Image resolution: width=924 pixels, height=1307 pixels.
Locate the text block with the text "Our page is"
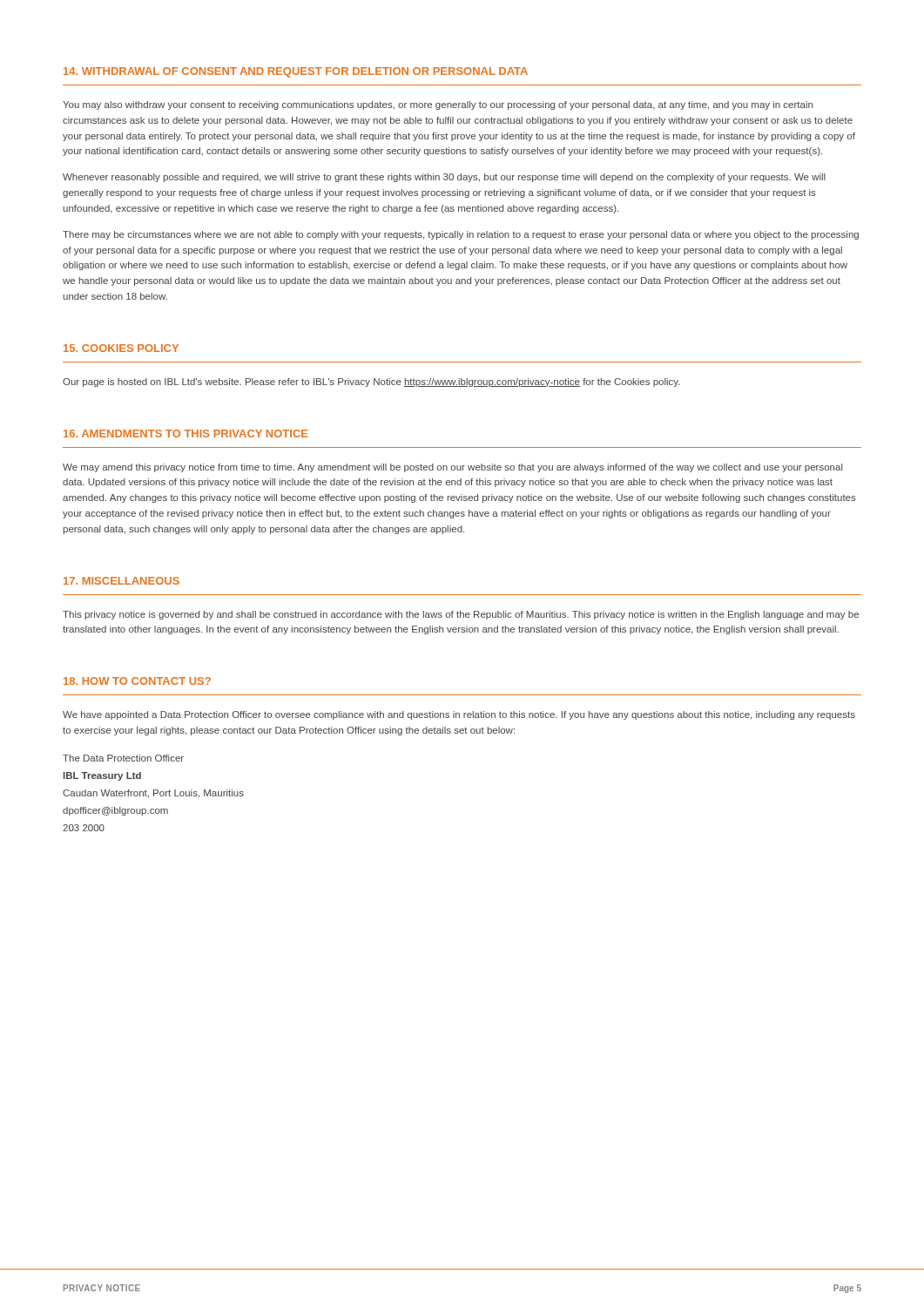pos(462,382)
